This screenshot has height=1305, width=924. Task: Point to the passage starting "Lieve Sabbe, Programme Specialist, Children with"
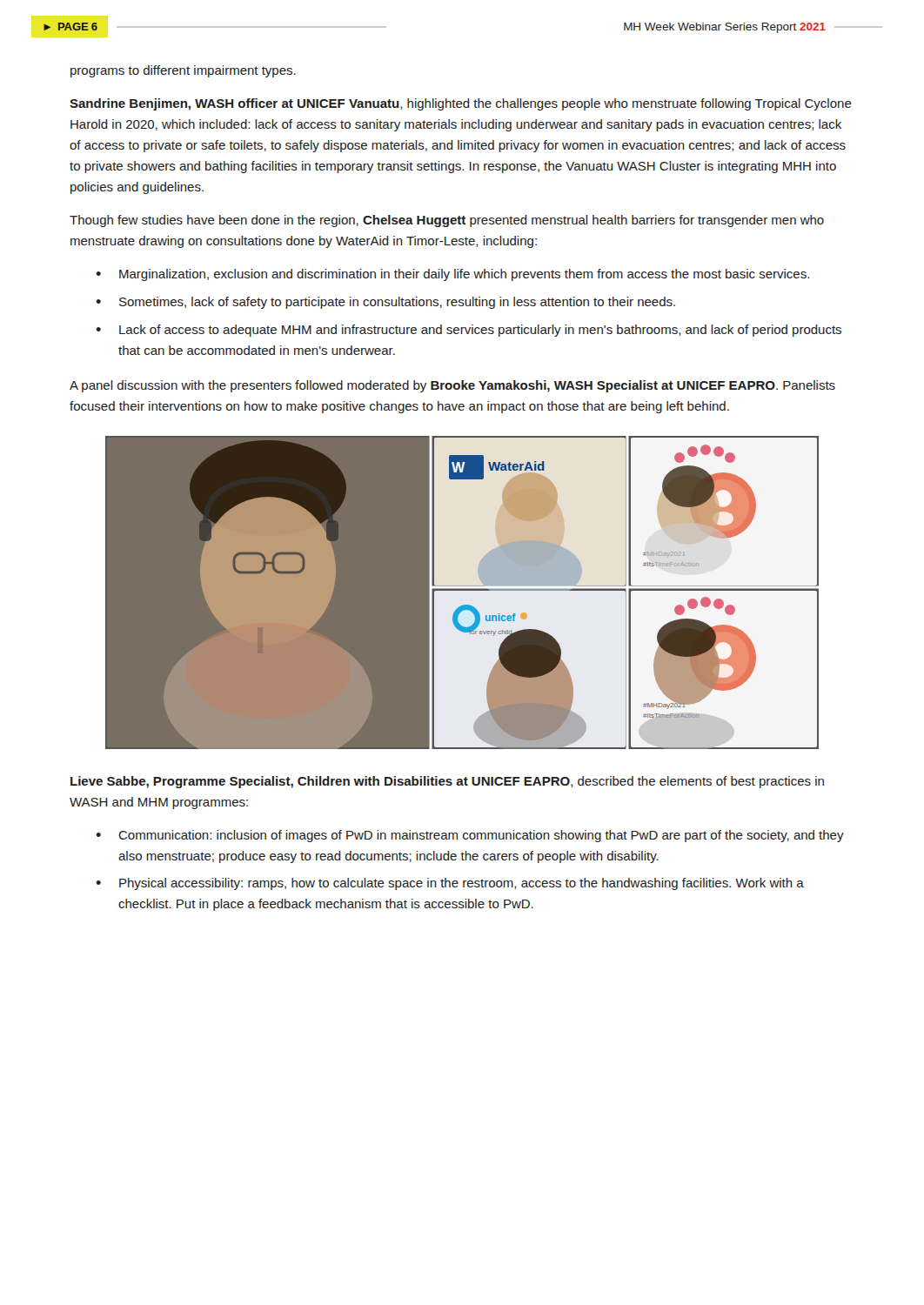[x=447, y=792]
